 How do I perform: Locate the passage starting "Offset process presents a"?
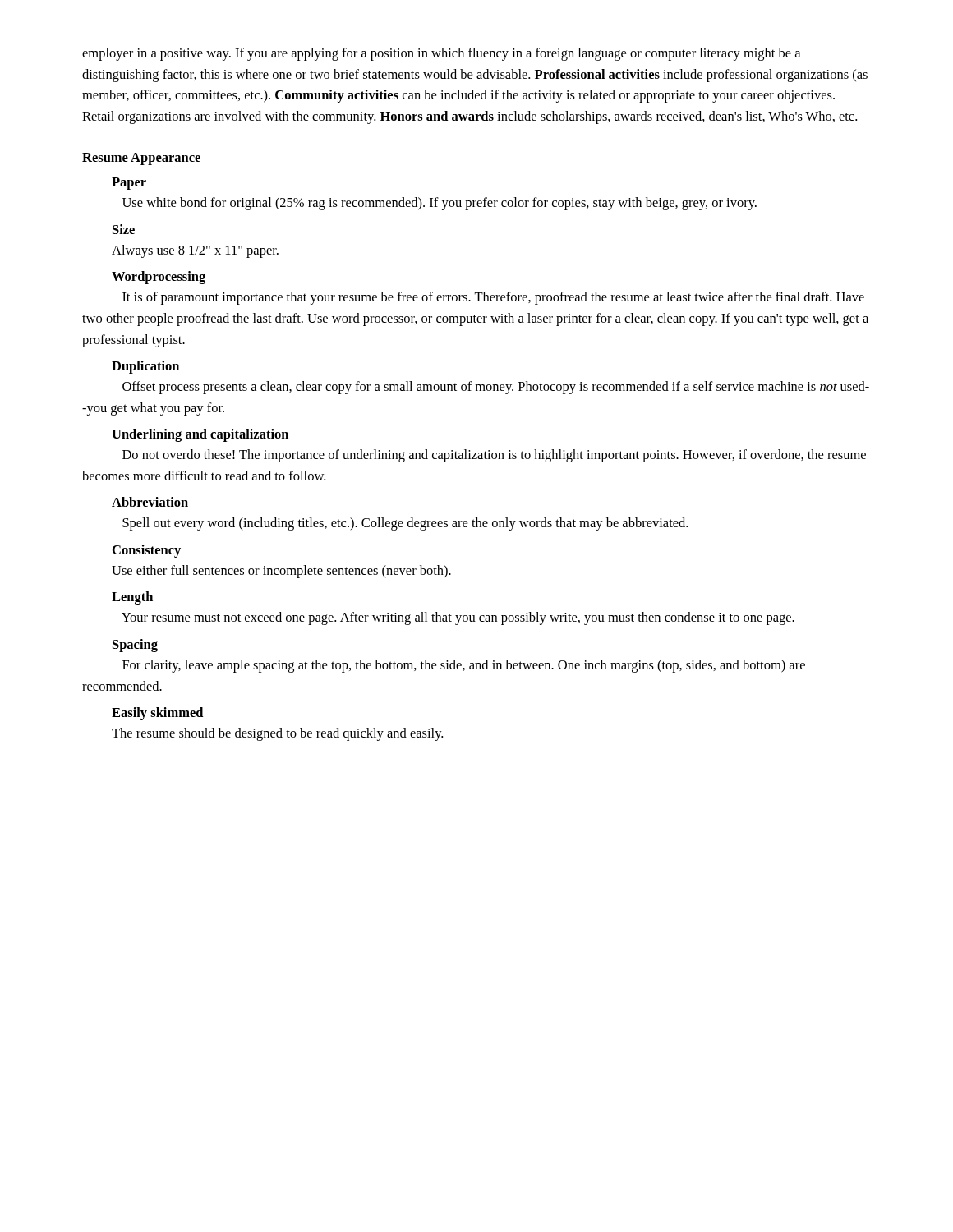[476, 397]
